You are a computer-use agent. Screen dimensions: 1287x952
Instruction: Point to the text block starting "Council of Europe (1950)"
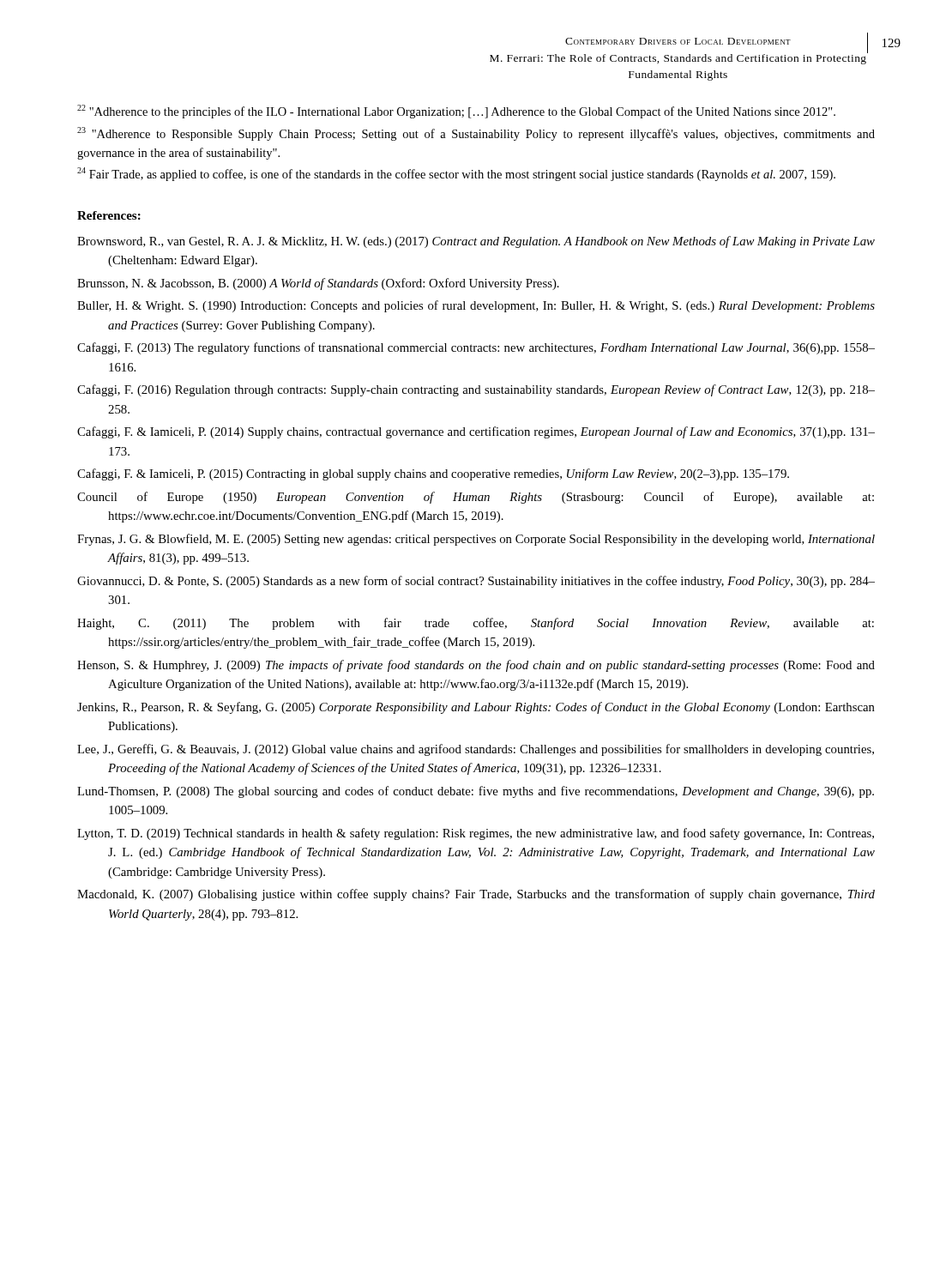(476, 506)
